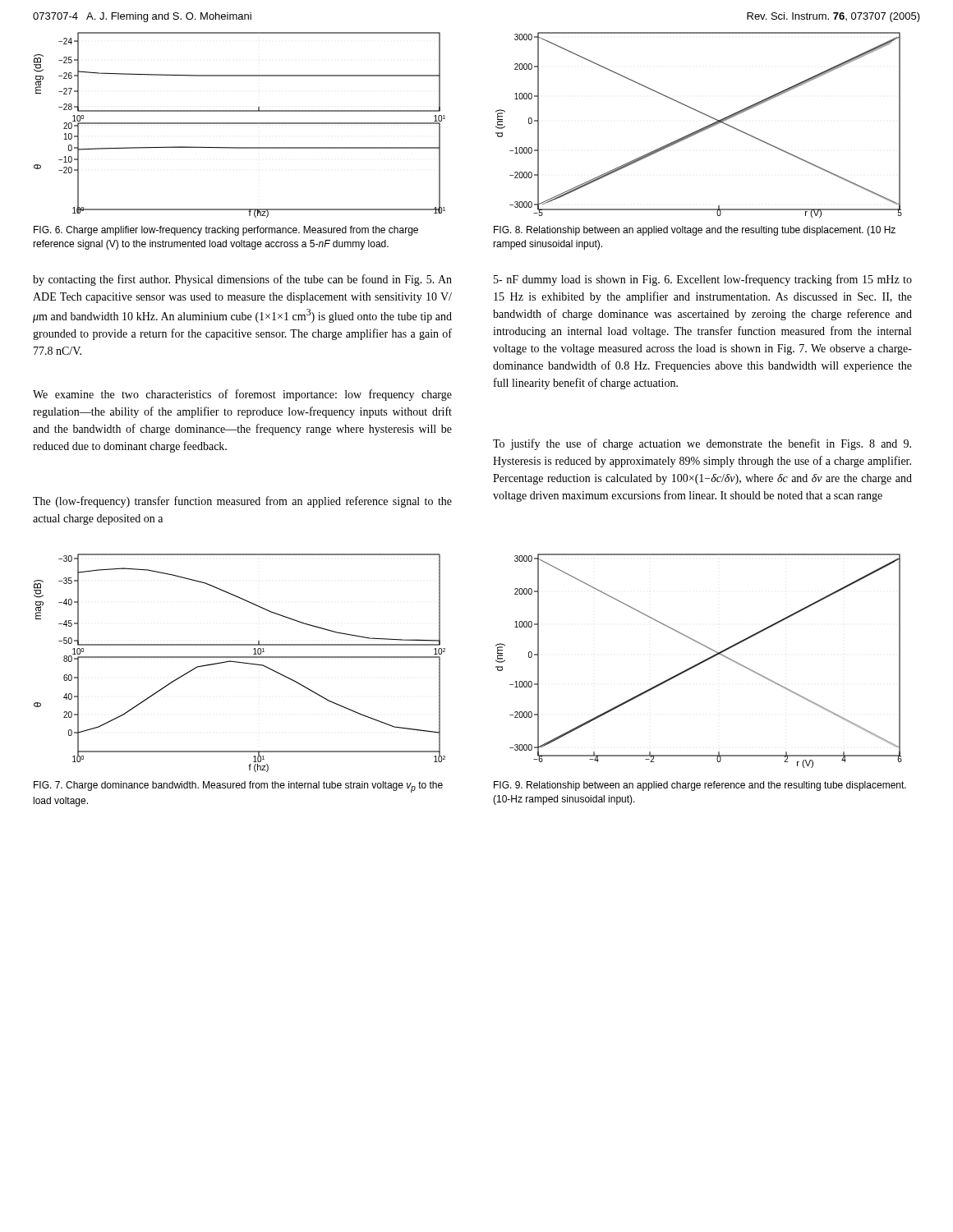Find the caption on this page that starts "FIG. 8. Relationship"
This screenshot has width=953, height=1232.
694,237
